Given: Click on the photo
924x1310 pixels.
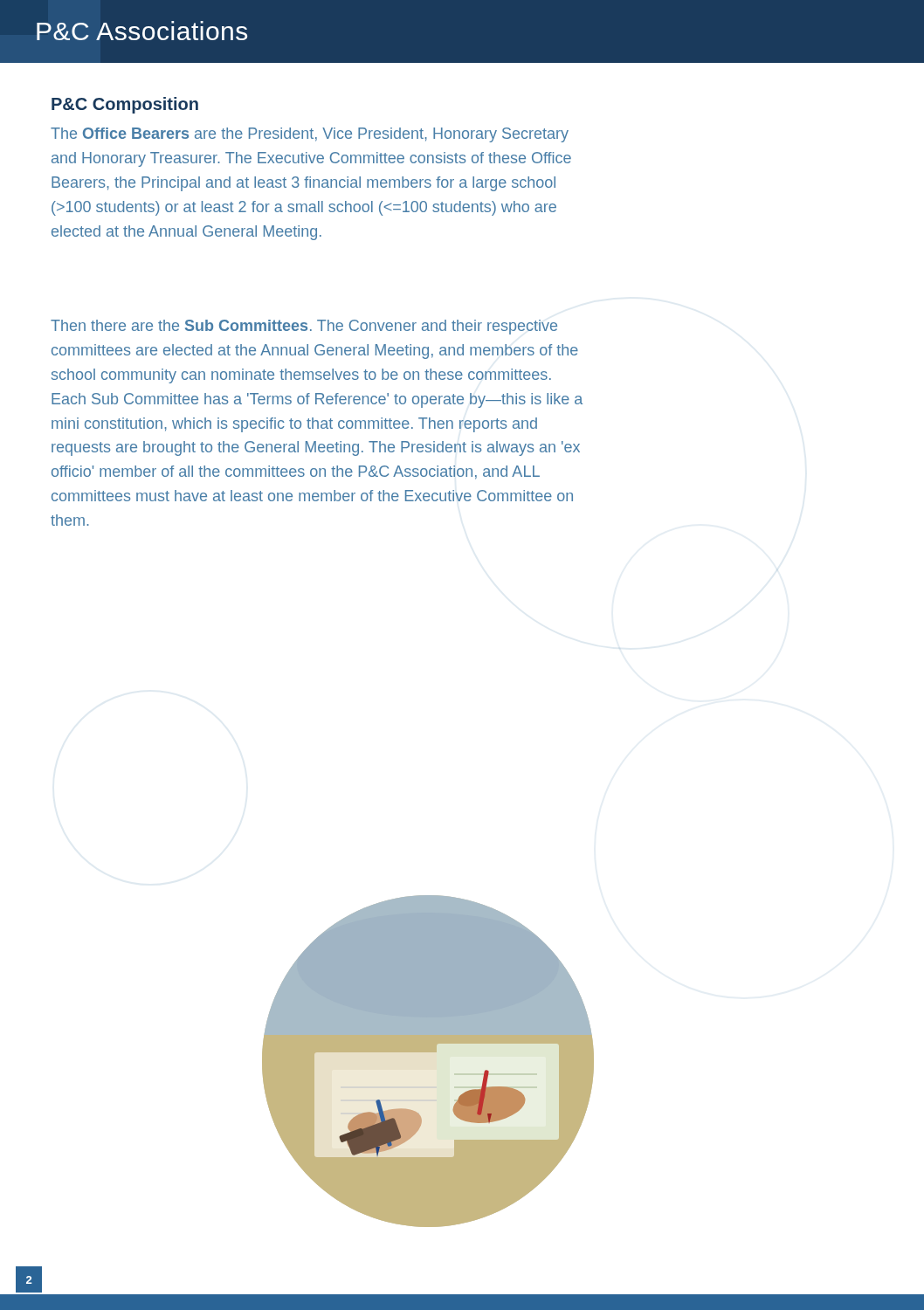Looking at the screenshot, I should 428,1061.
